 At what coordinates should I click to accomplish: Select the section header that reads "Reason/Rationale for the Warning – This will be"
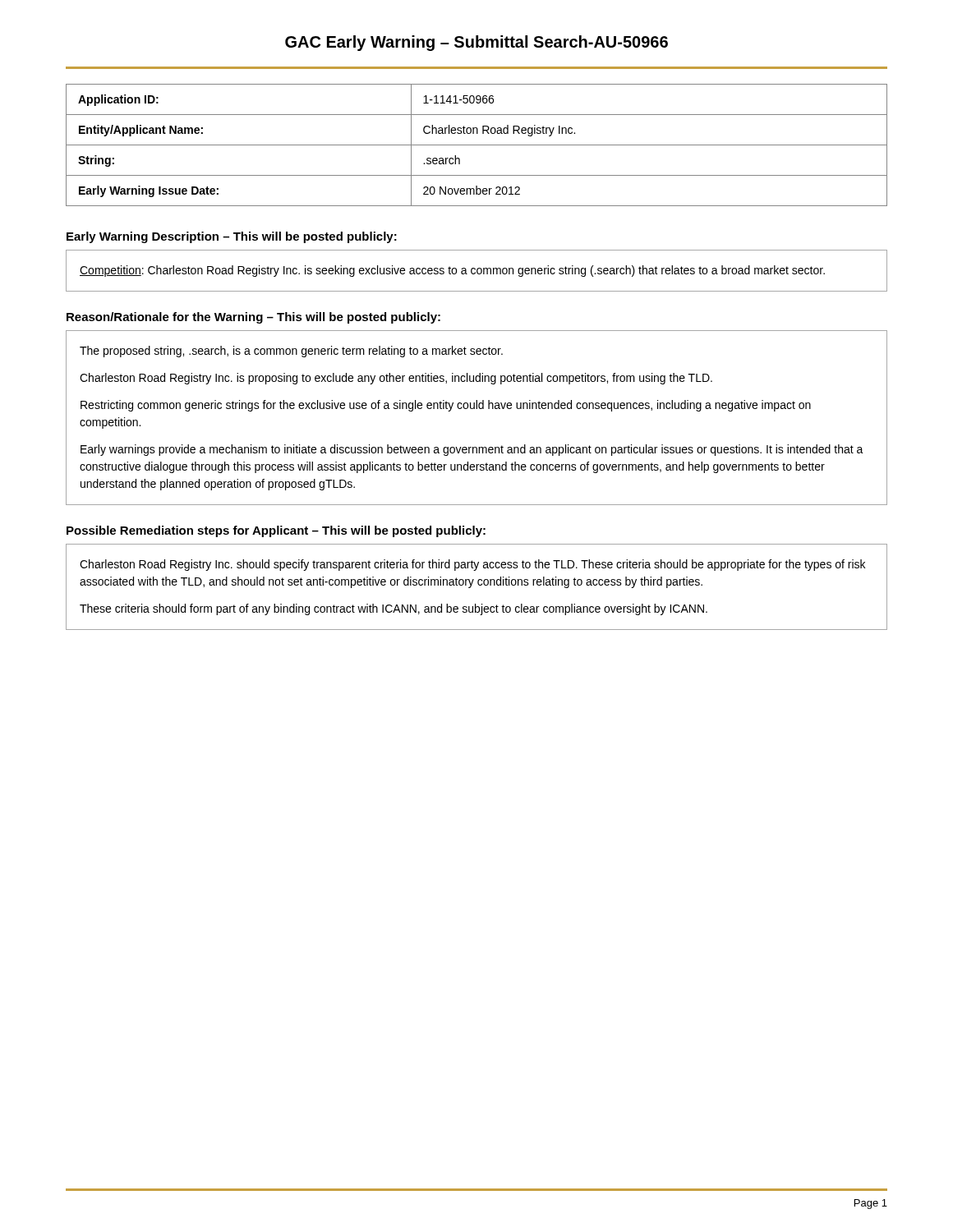(x=253, y=317)
